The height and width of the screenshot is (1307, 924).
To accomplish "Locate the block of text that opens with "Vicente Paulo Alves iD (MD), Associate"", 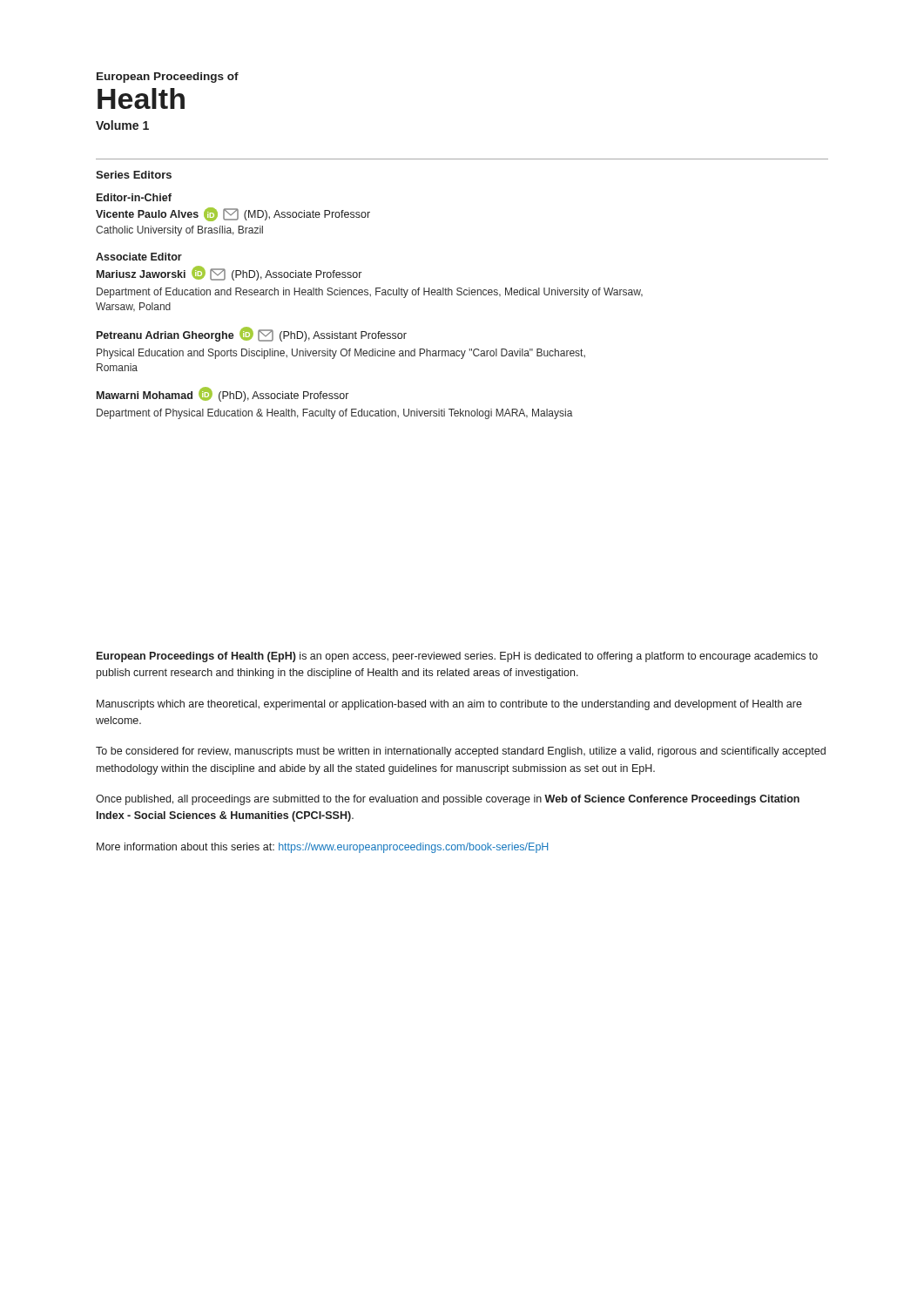I will tap(233, 214).
